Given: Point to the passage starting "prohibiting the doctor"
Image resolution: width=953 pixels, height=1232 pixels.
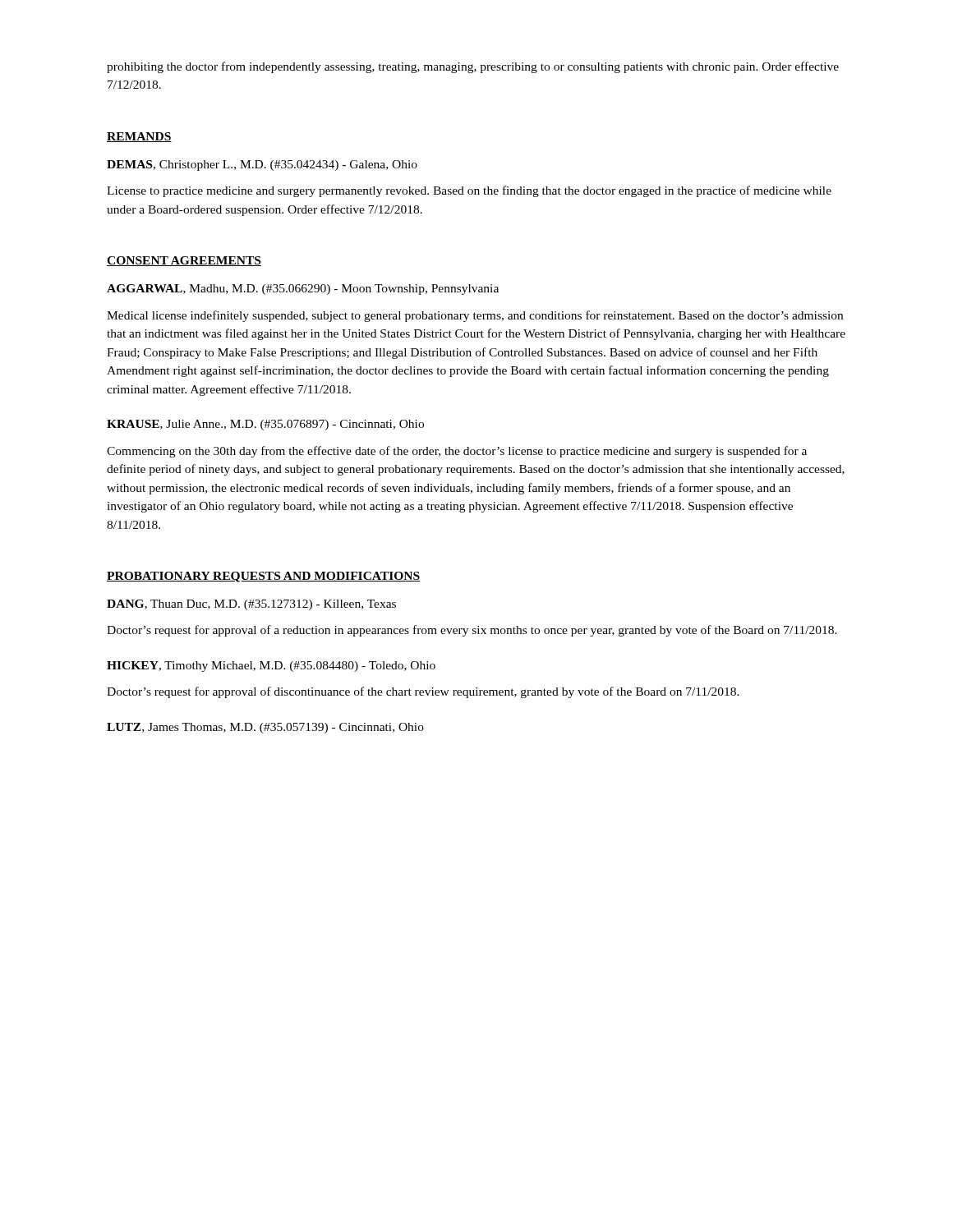Looking at the screenshot, I should click(x=476, y=76).
